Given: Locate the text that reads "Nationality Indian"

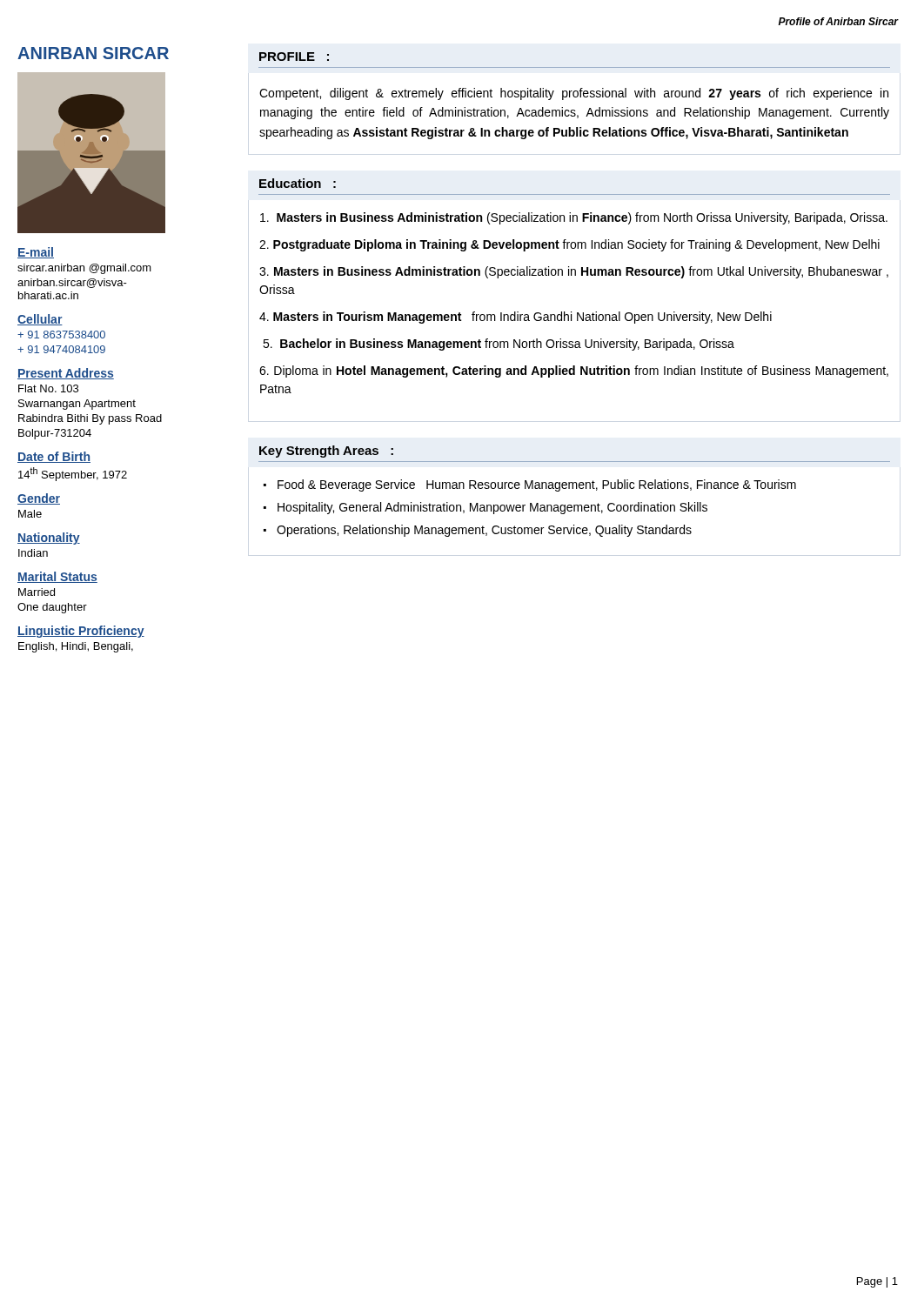Looking at the screenshot, I should click(49, 539).
